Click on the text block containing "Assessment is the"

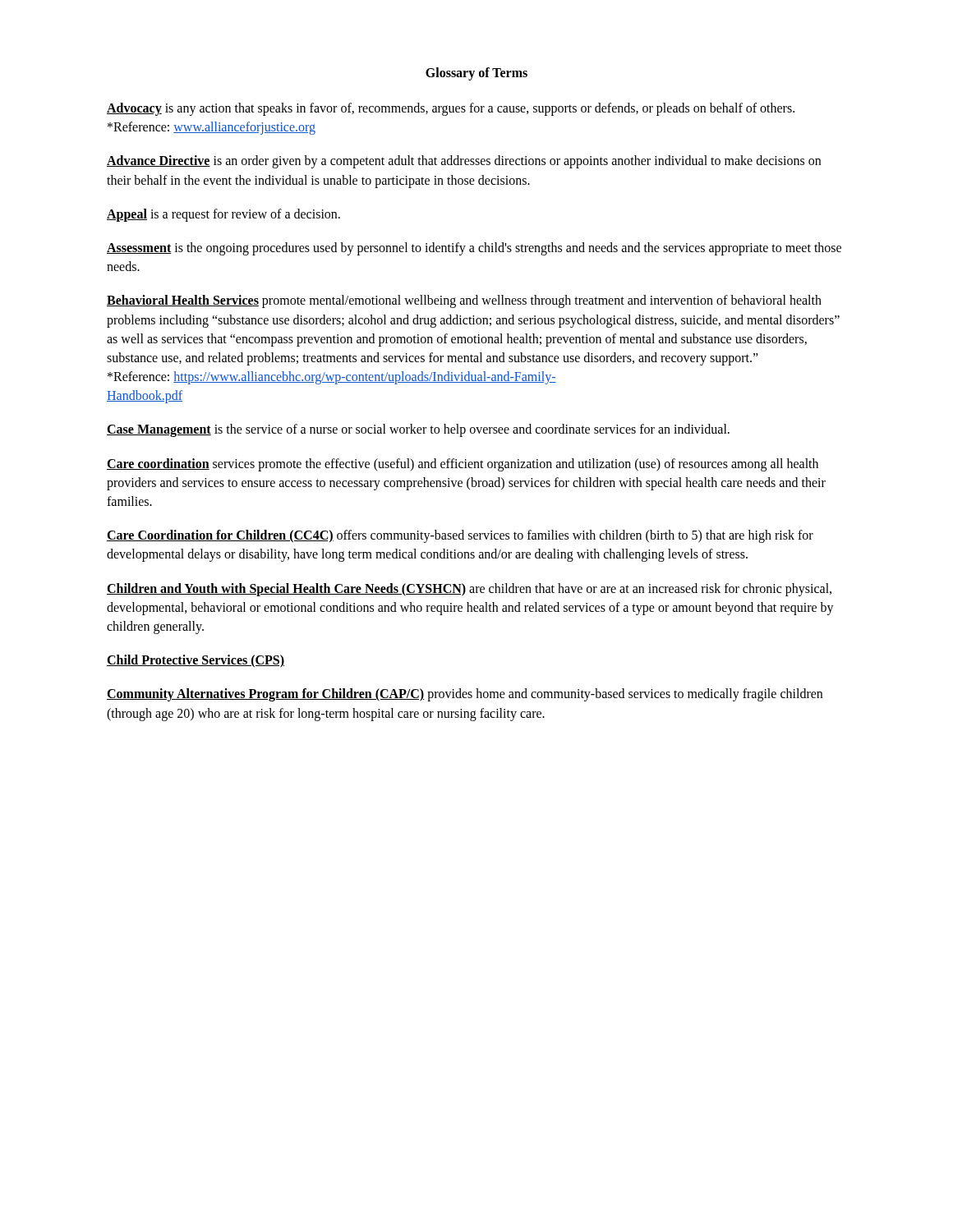[474, 257]
